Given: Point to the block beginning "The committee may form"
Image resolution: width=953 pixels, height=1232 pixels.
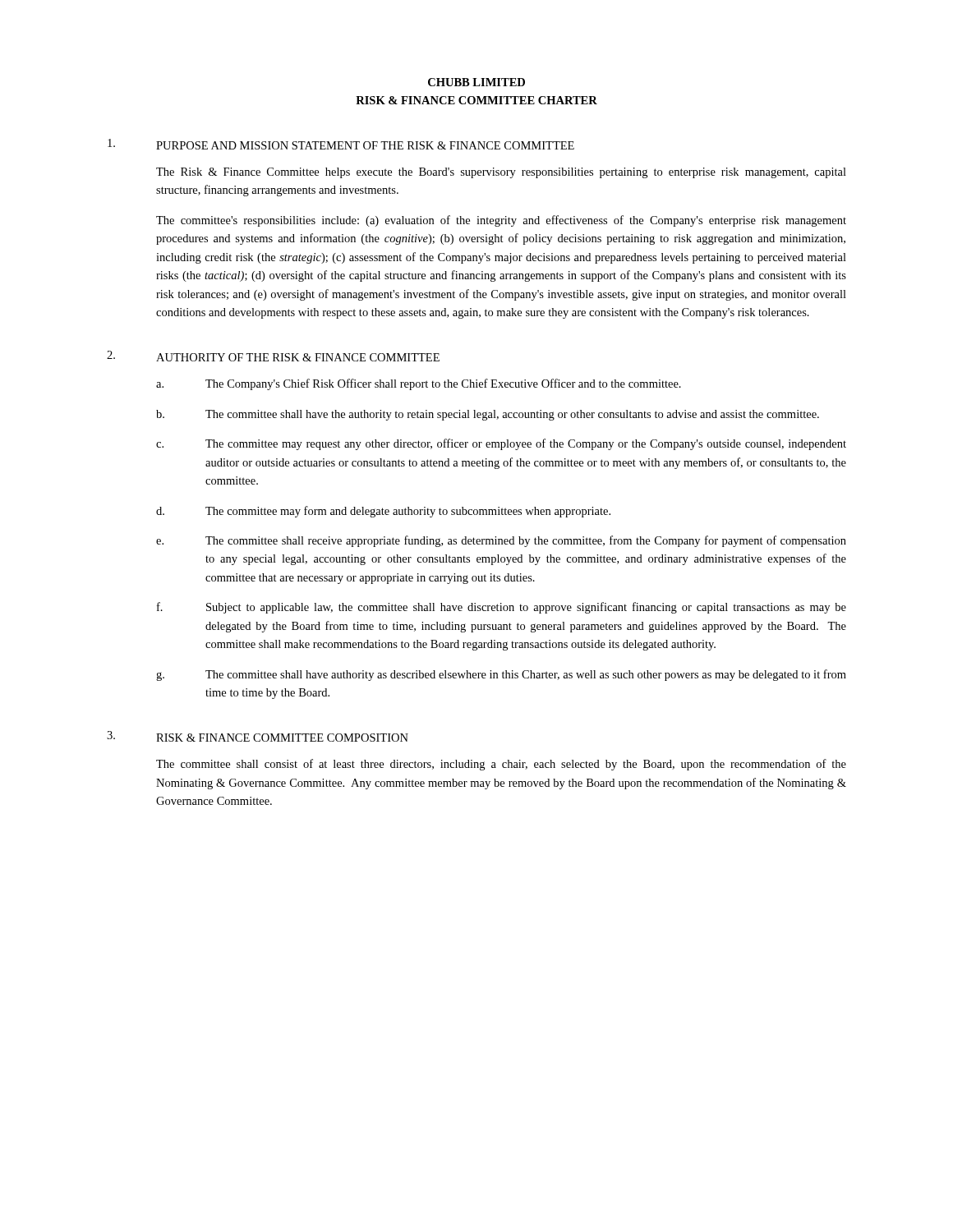Looking at the screenshot, I should click(408, 510).
